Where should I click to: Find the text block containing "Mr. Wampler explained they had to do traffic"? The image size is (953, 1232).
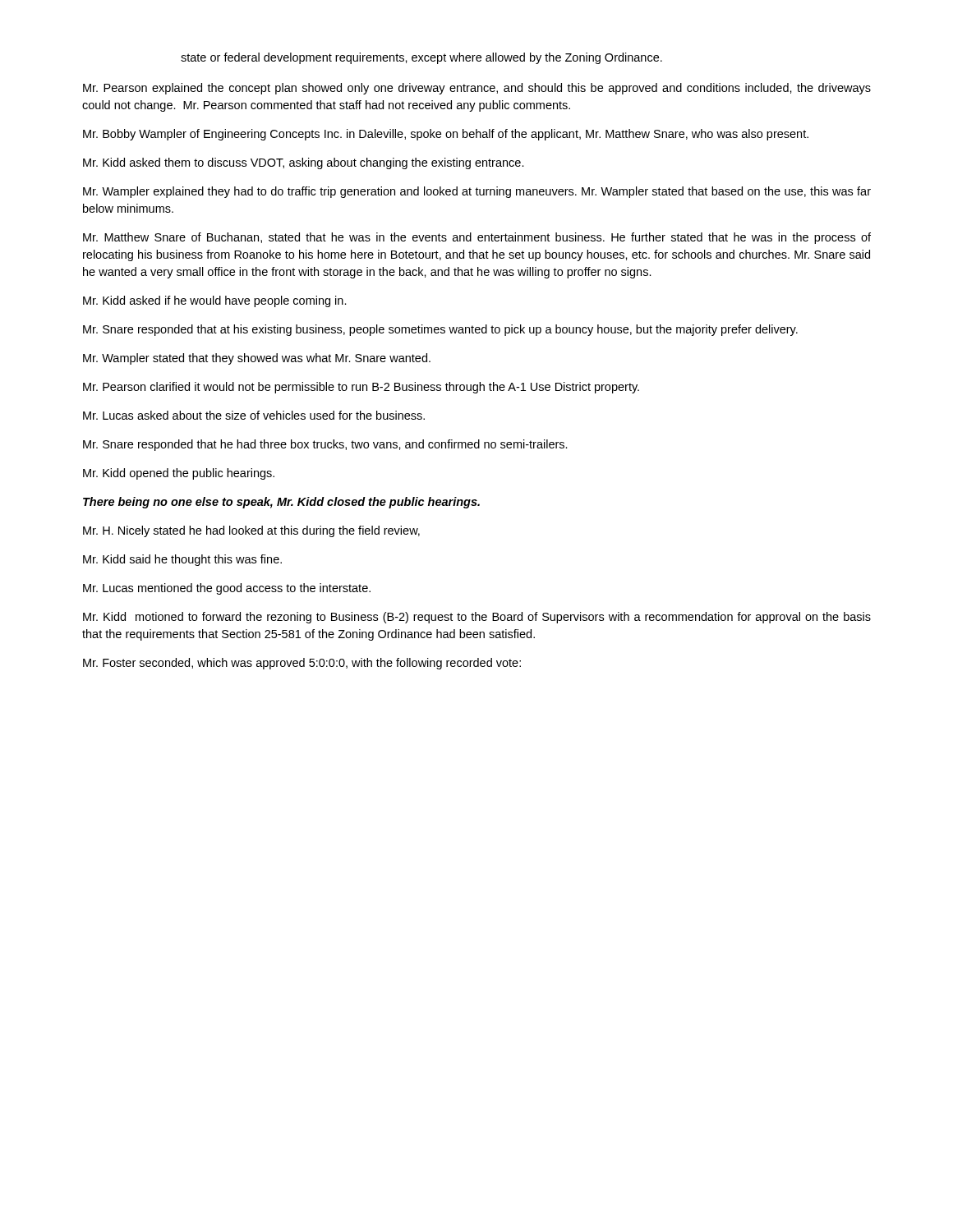click(476, 200)
